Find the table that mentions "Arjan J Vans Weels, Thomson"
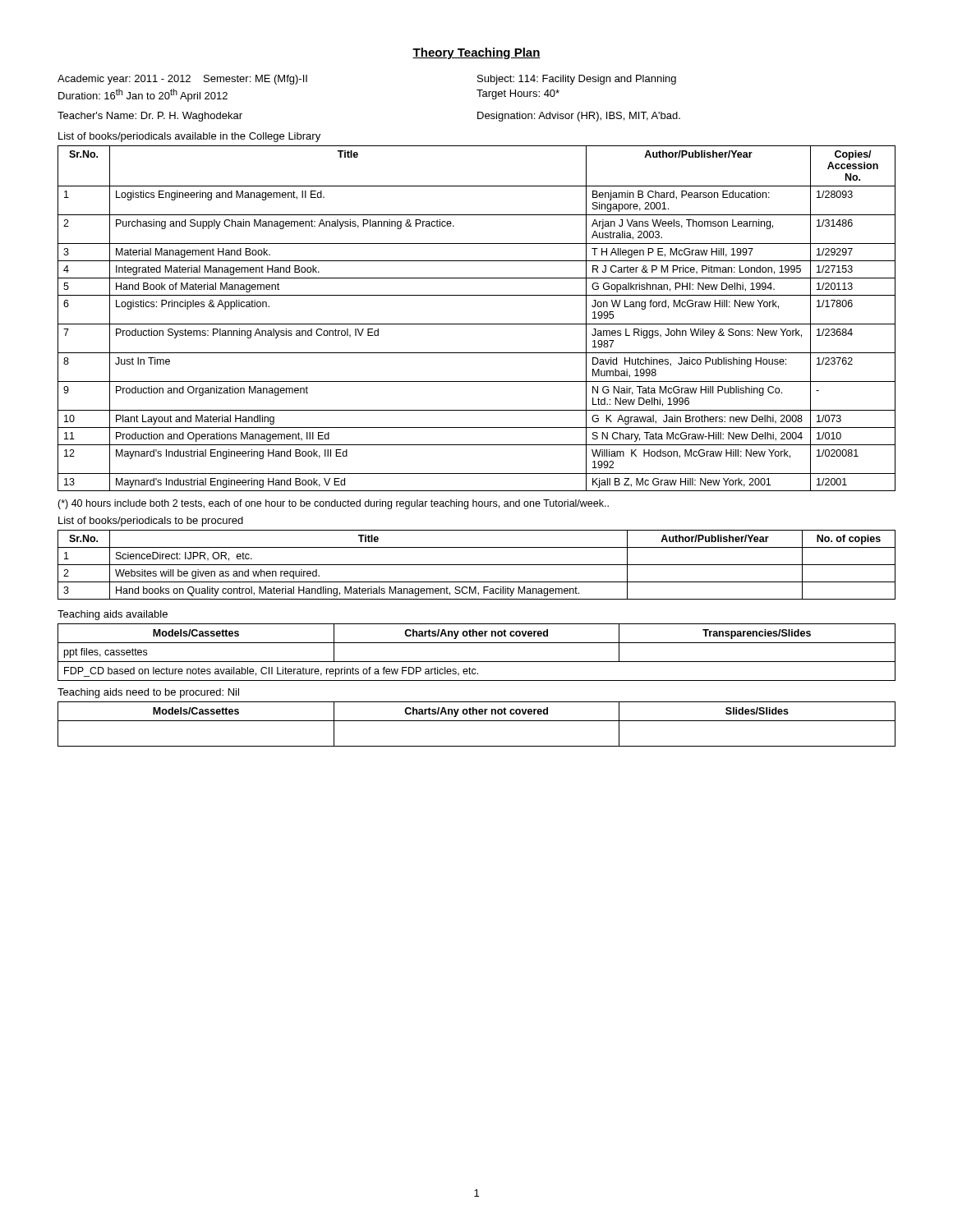This screenshot has width=953, height=1232. pos(476,319)
